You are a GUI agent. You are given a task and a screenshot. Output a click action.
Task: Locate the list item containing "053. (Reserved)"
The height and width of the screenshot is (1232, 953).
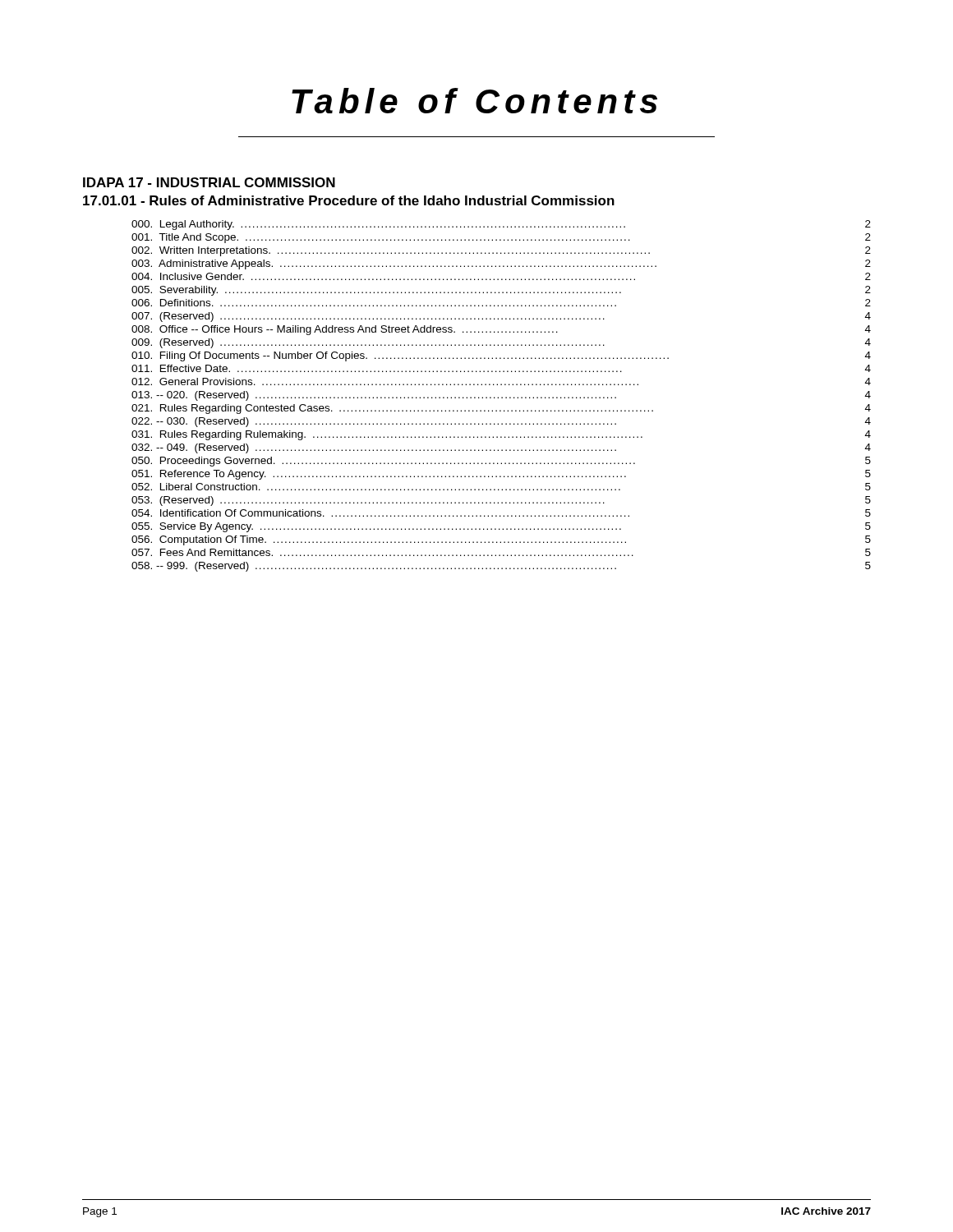pyautogui.click(x=501, y=500)
